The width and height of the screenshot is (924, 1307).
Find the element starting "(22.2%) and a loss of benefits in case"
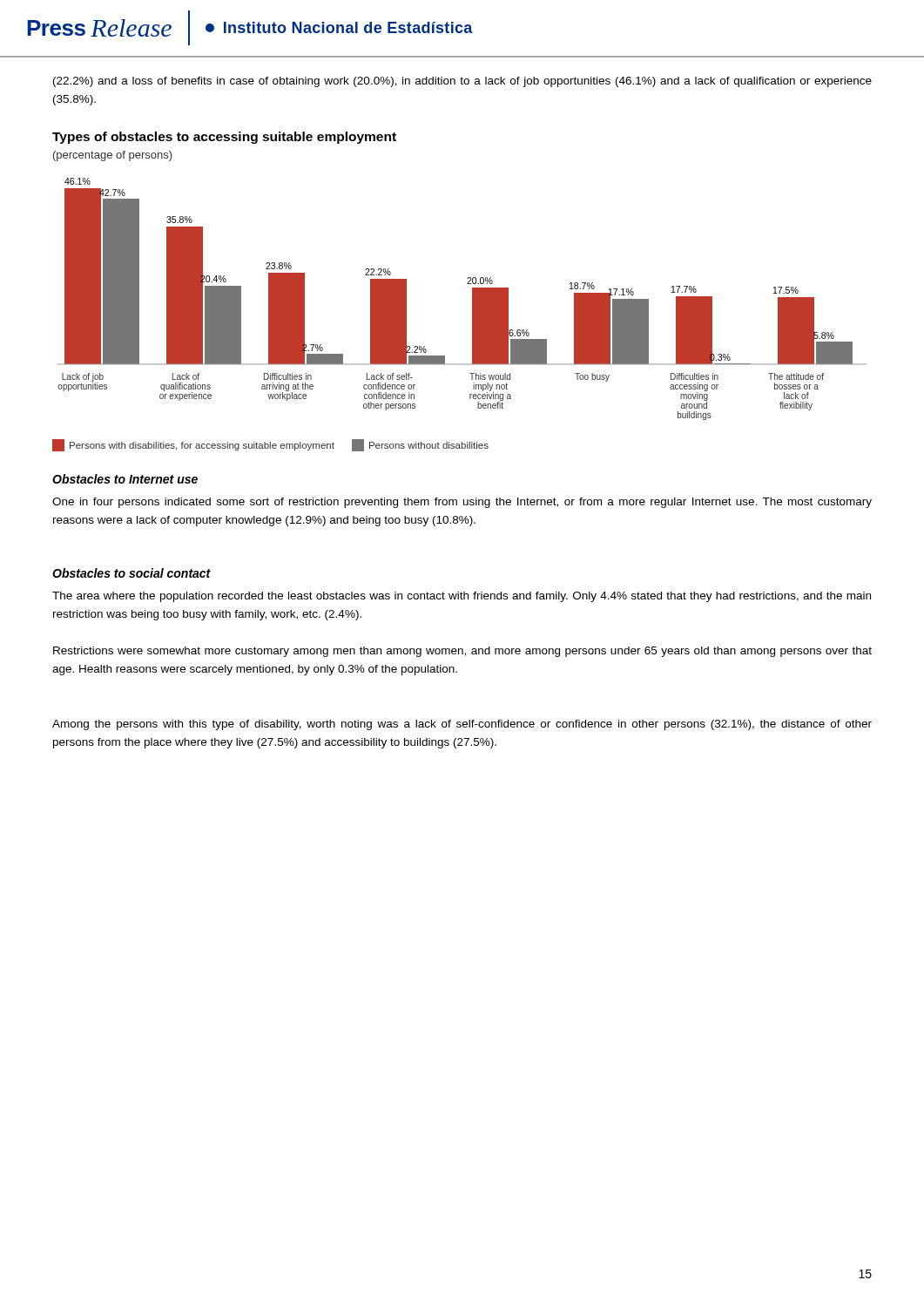(462, 90)
